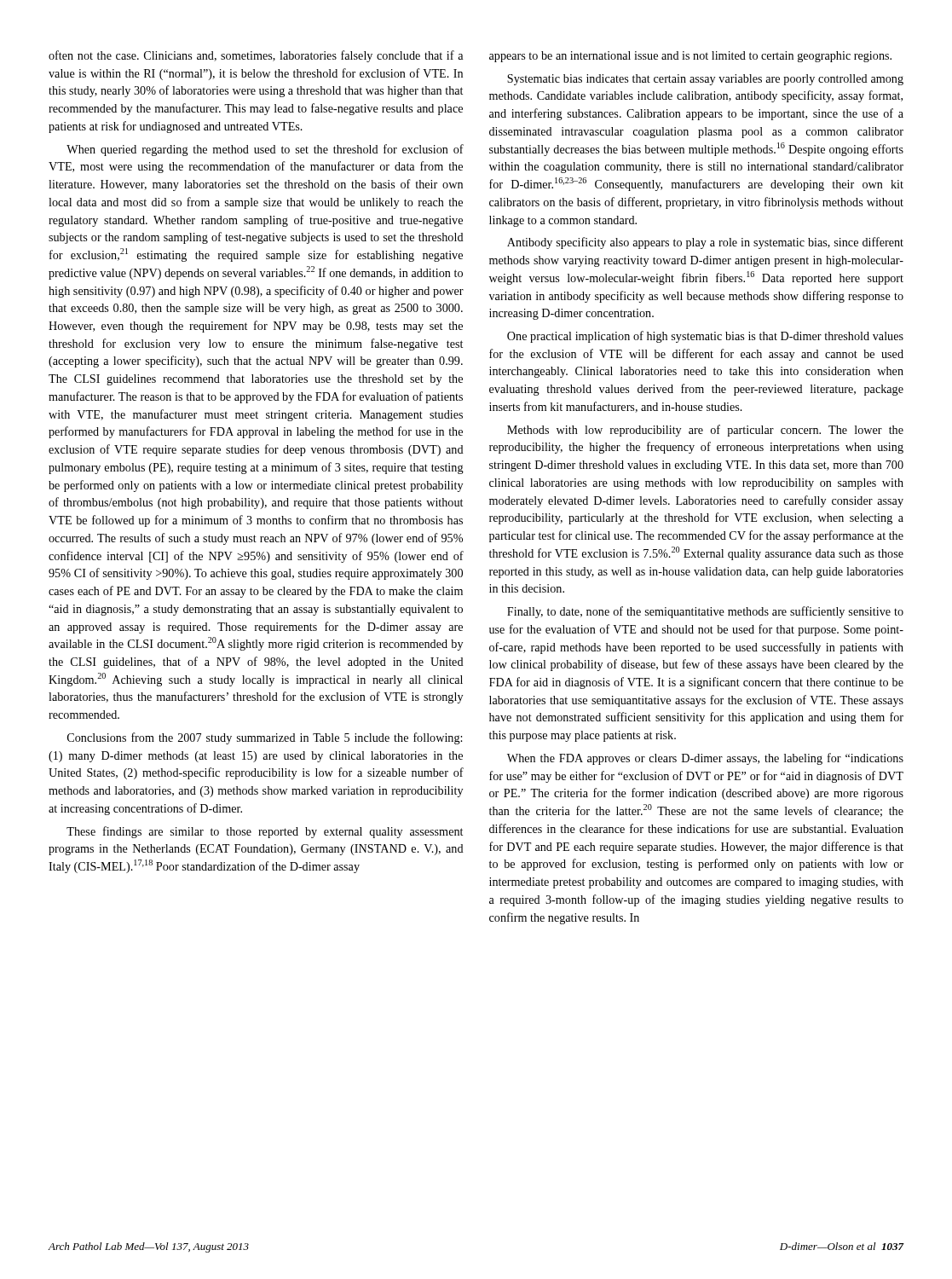Viewport: 952px width, 1279px height.
Task: Locate the text starting "Systematic bias indicates that certain assay"
Action: click(696, 149)
